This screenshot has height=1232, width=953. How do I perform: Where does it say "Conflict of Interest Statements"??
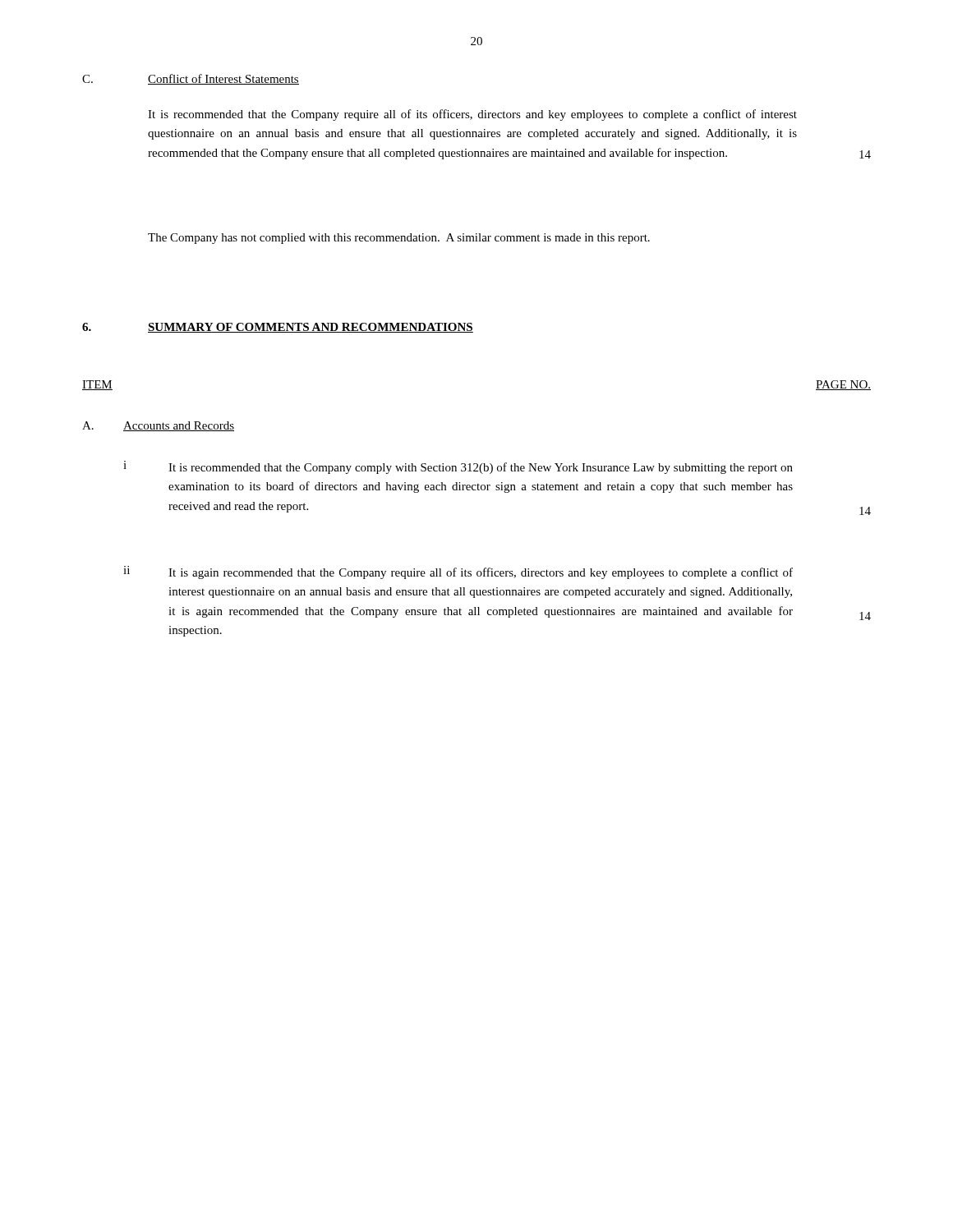pyautogui.click(x=223, y=79)
